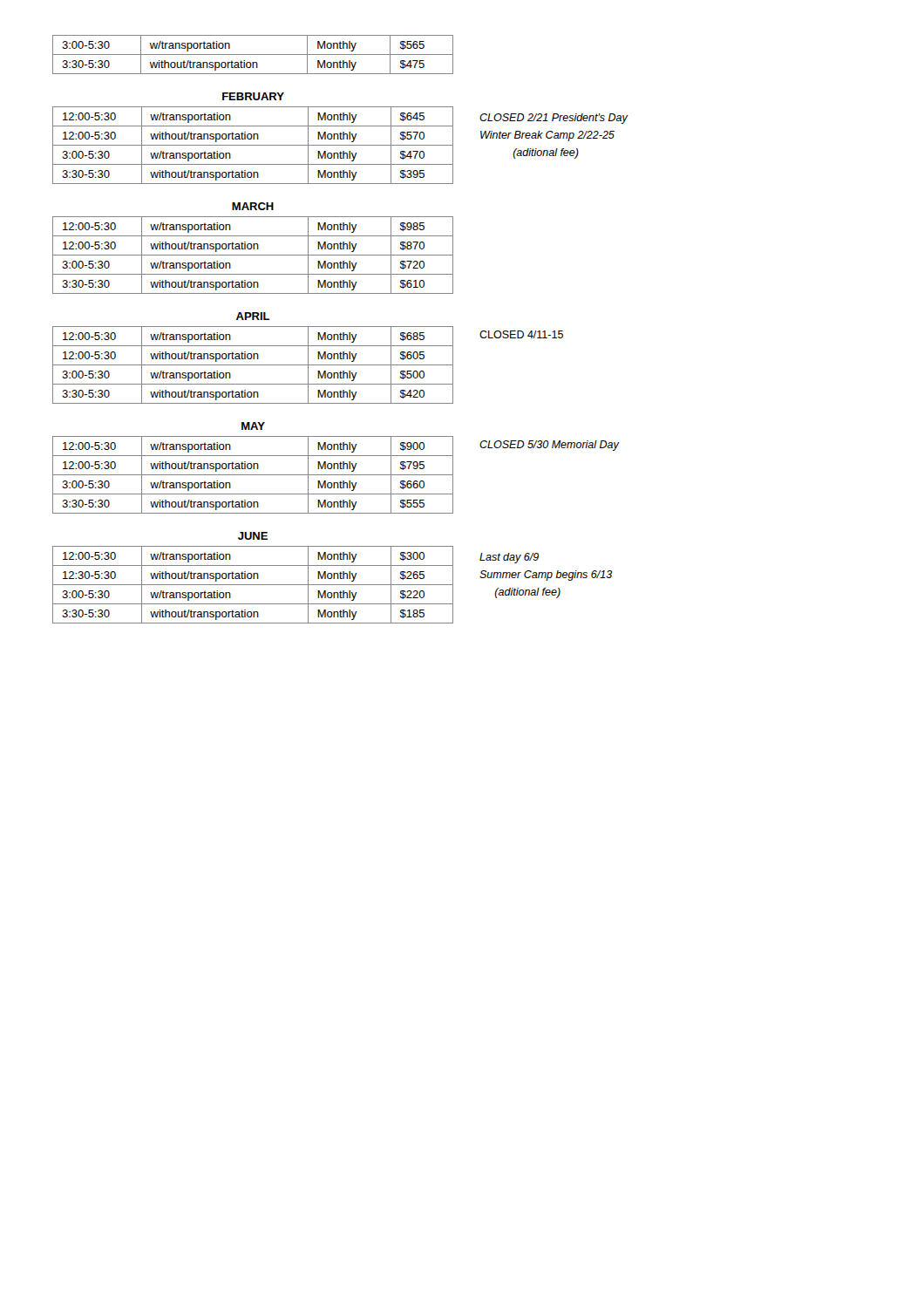Navigate to the text starting "CLOSED 4/11-15"
The image size is (924, 1308).
click(521, 335)
